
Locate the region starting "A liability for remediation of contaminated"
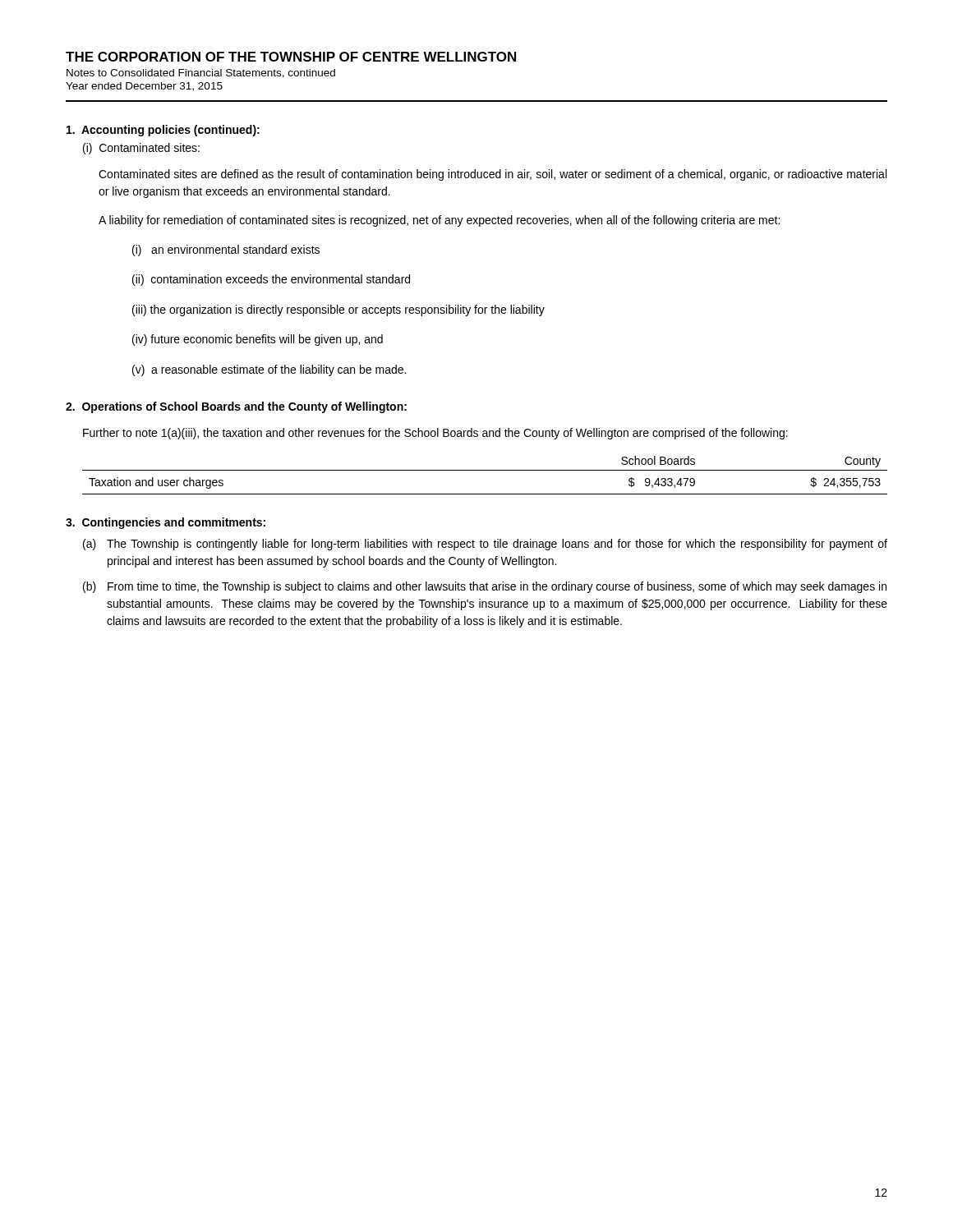(493, 221)
